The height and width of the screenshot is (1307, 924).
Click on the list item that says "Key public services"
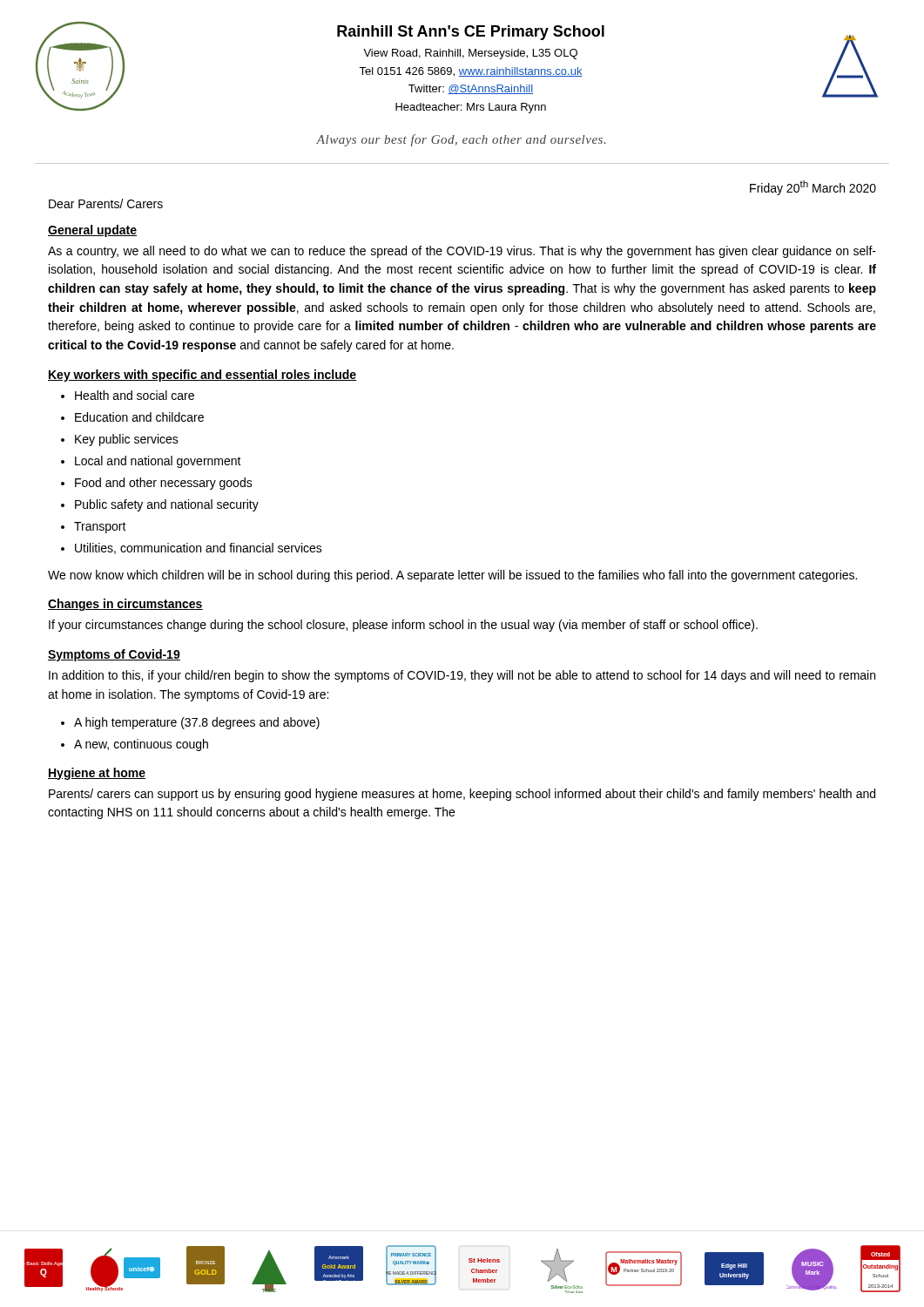[126, 439]
